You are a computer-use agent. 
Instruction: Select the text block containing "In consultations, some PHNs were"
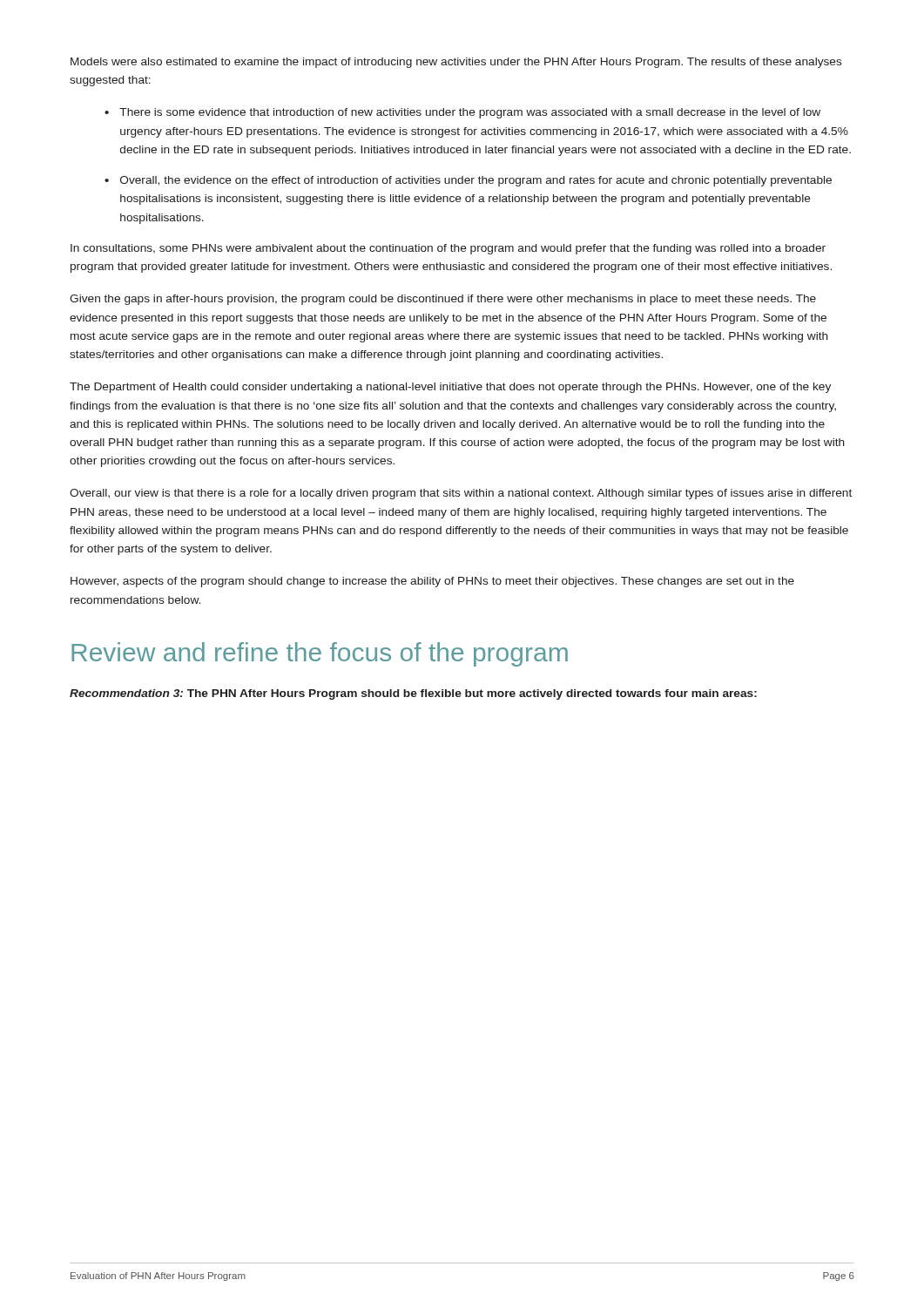point(451,257)
